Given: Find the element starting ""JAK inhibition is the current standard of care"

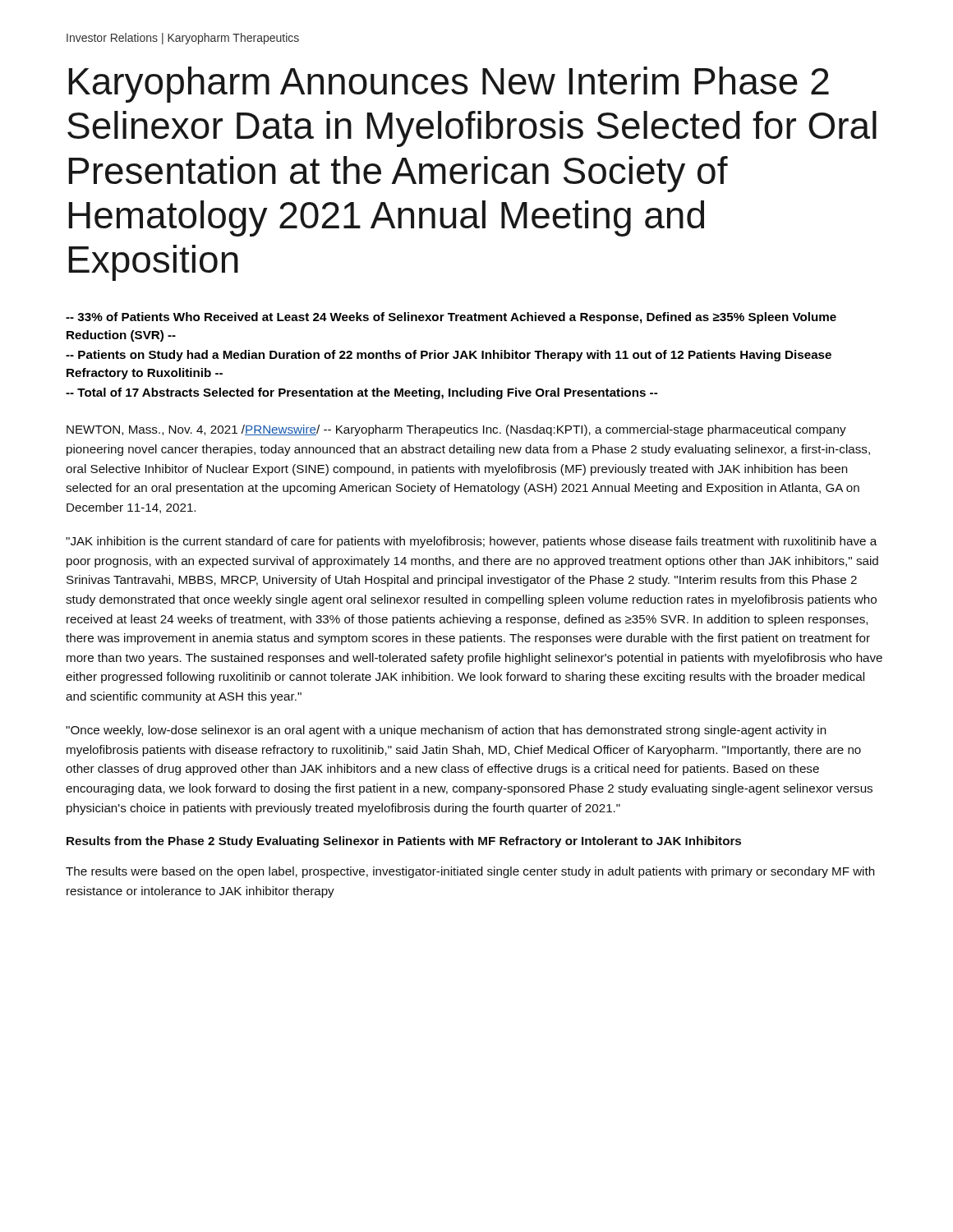Looking at the screenshot, I should (x=474, y=618).
